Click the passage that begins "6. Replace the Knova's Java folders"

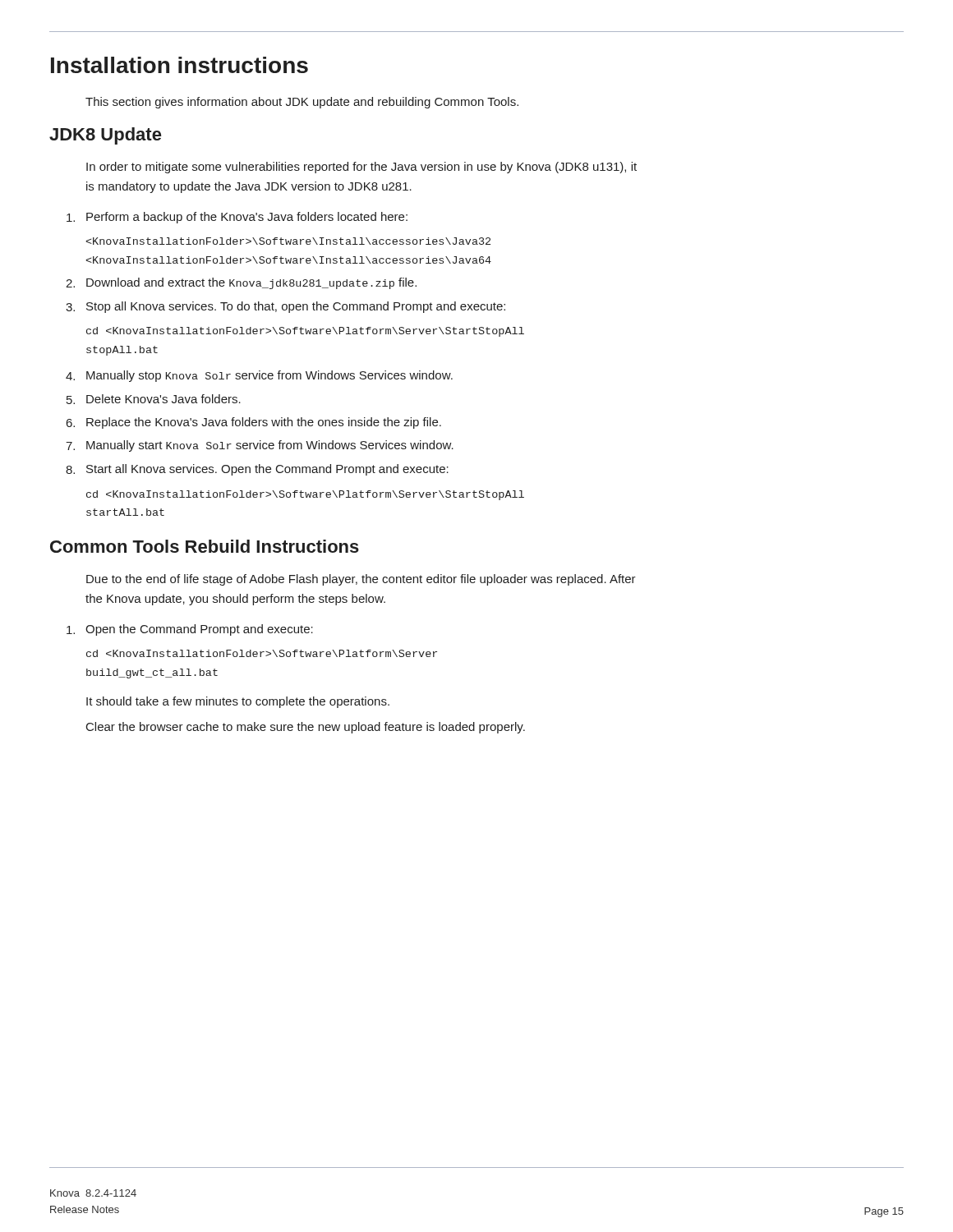tap(254, 423)
